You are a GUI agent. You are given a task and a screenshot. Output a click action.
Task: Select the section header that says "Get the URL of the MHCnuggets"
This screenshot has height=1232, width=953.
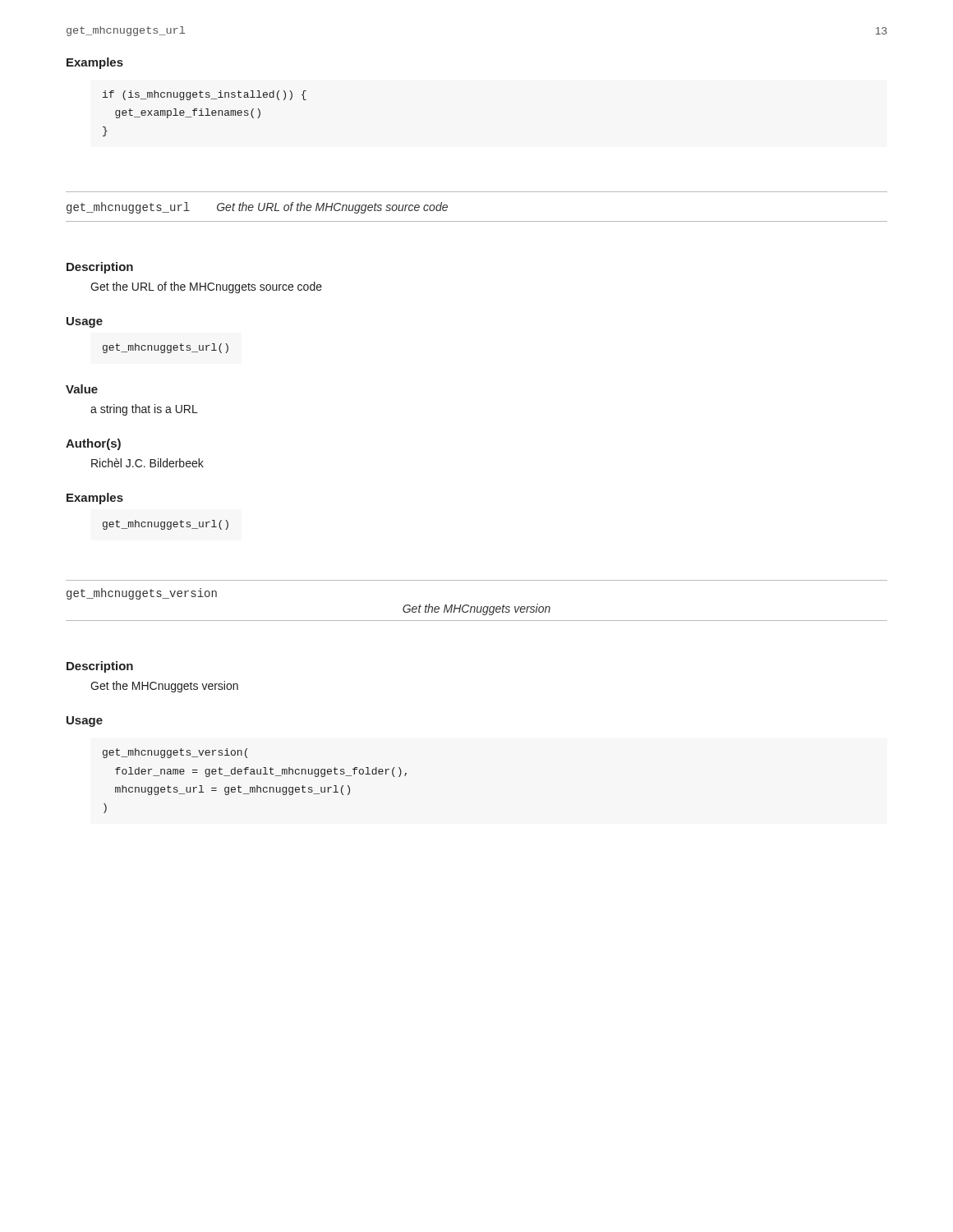click(x=332, y=207)
